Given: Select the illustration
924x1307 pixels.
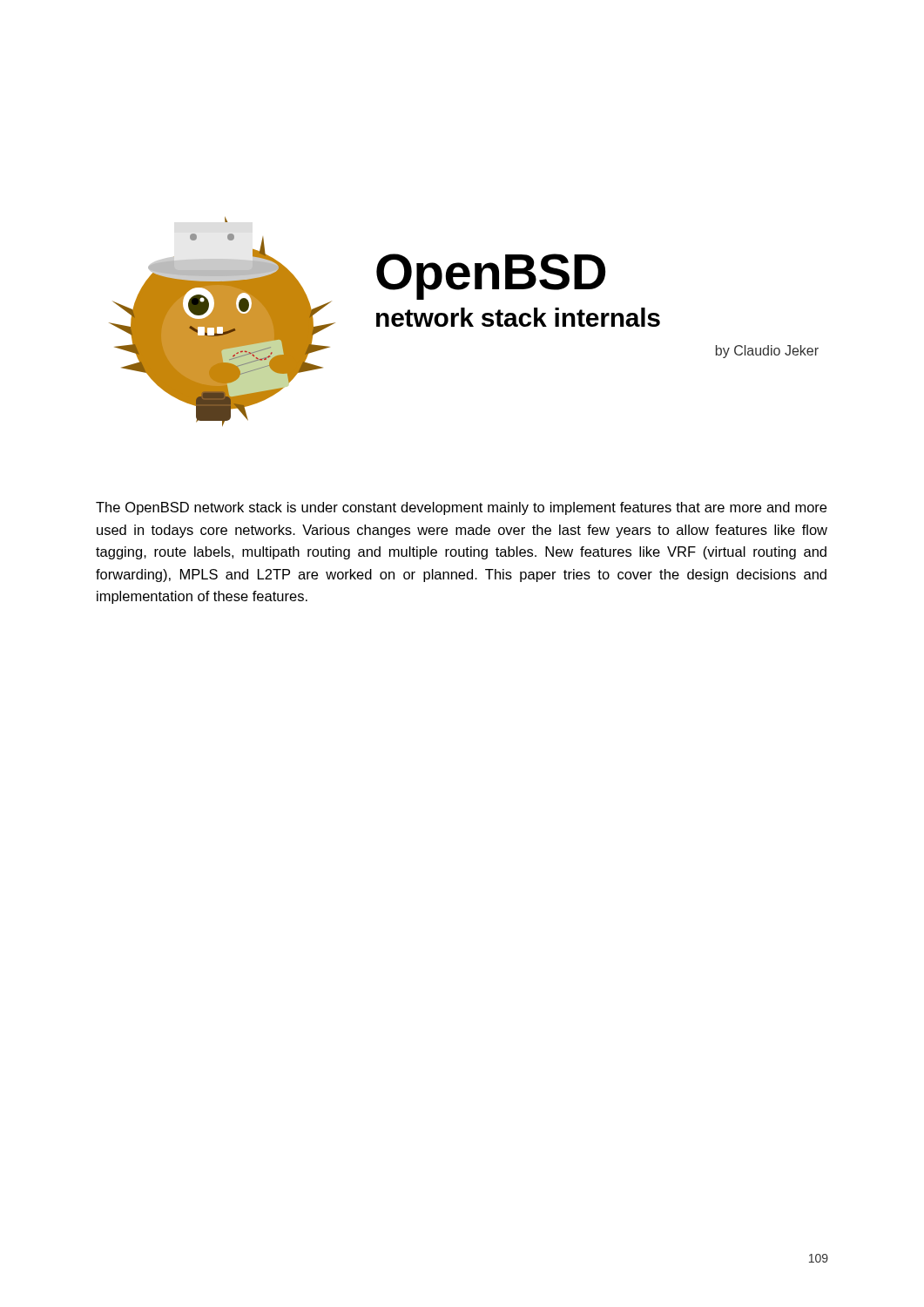Looking at the screenshot, I should 231,302.
